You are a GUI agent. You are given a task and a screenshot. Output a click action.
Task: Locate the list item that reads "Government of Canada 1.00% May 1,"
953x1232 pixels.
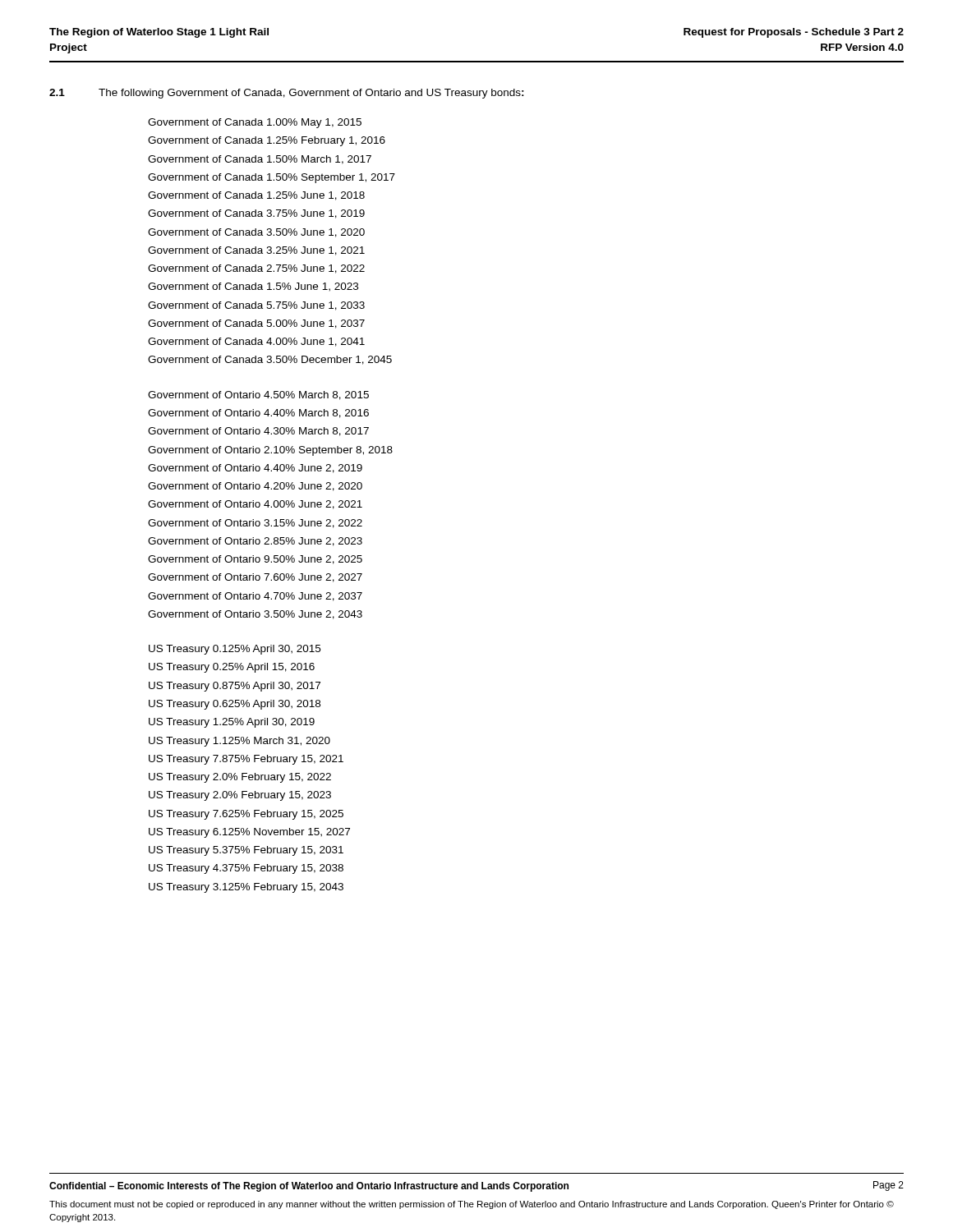[x=255, y=122]
